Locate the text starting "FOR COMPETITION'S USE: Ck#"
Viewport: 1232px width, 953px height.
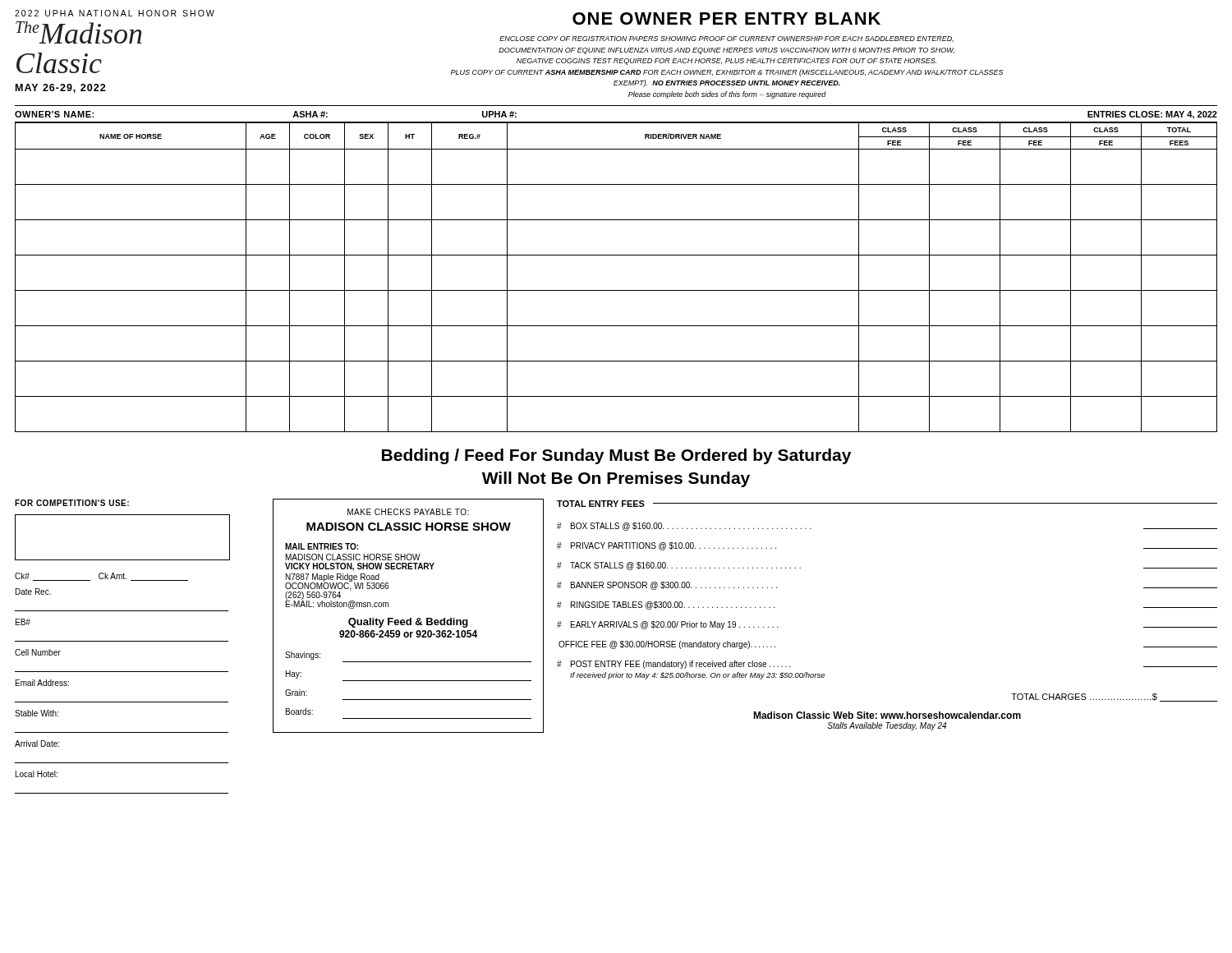pyautogui.click(x=134, y=646)
